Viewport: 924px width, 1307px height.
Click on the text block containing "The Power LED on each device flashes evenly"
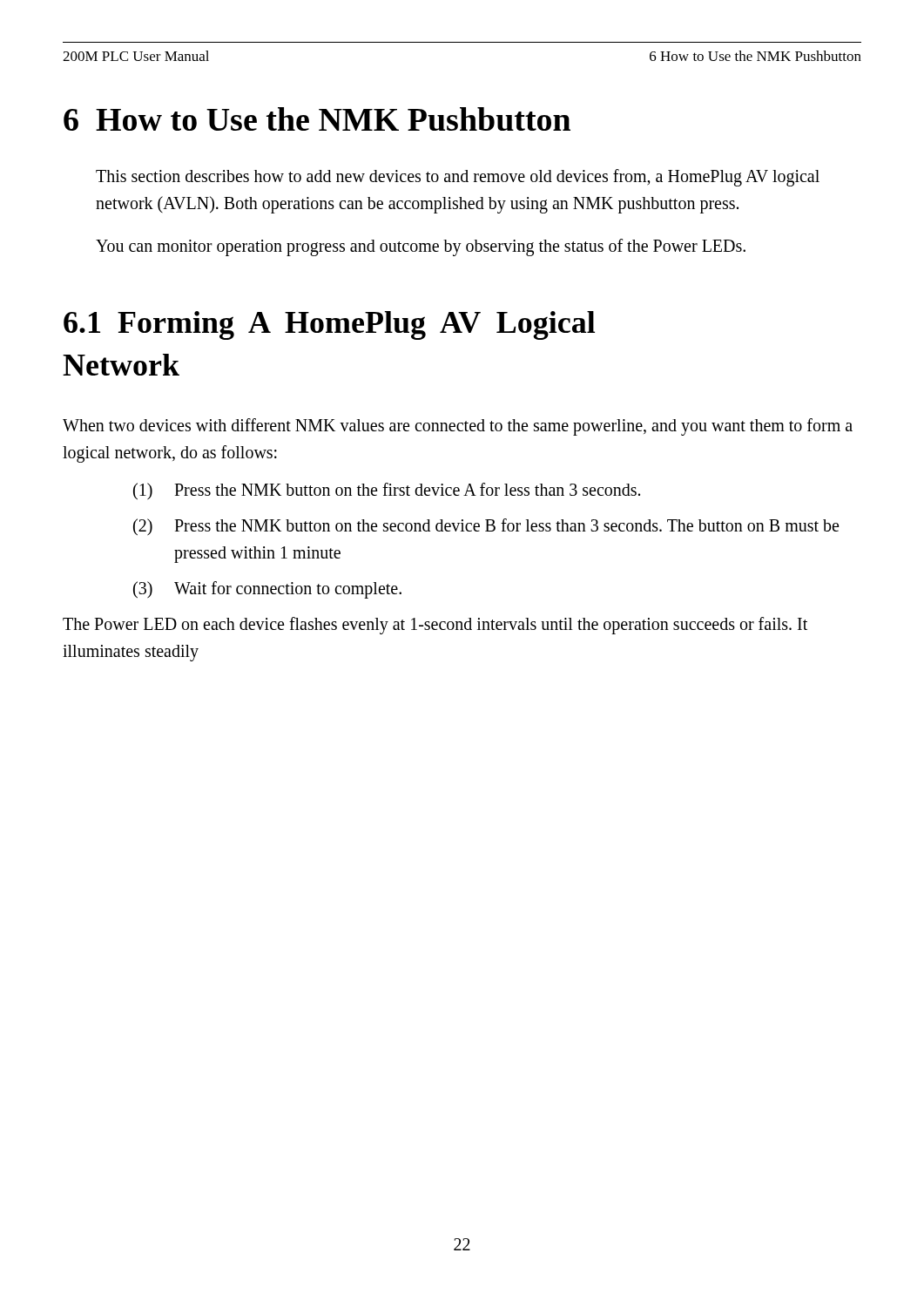[x=435, y=638]
